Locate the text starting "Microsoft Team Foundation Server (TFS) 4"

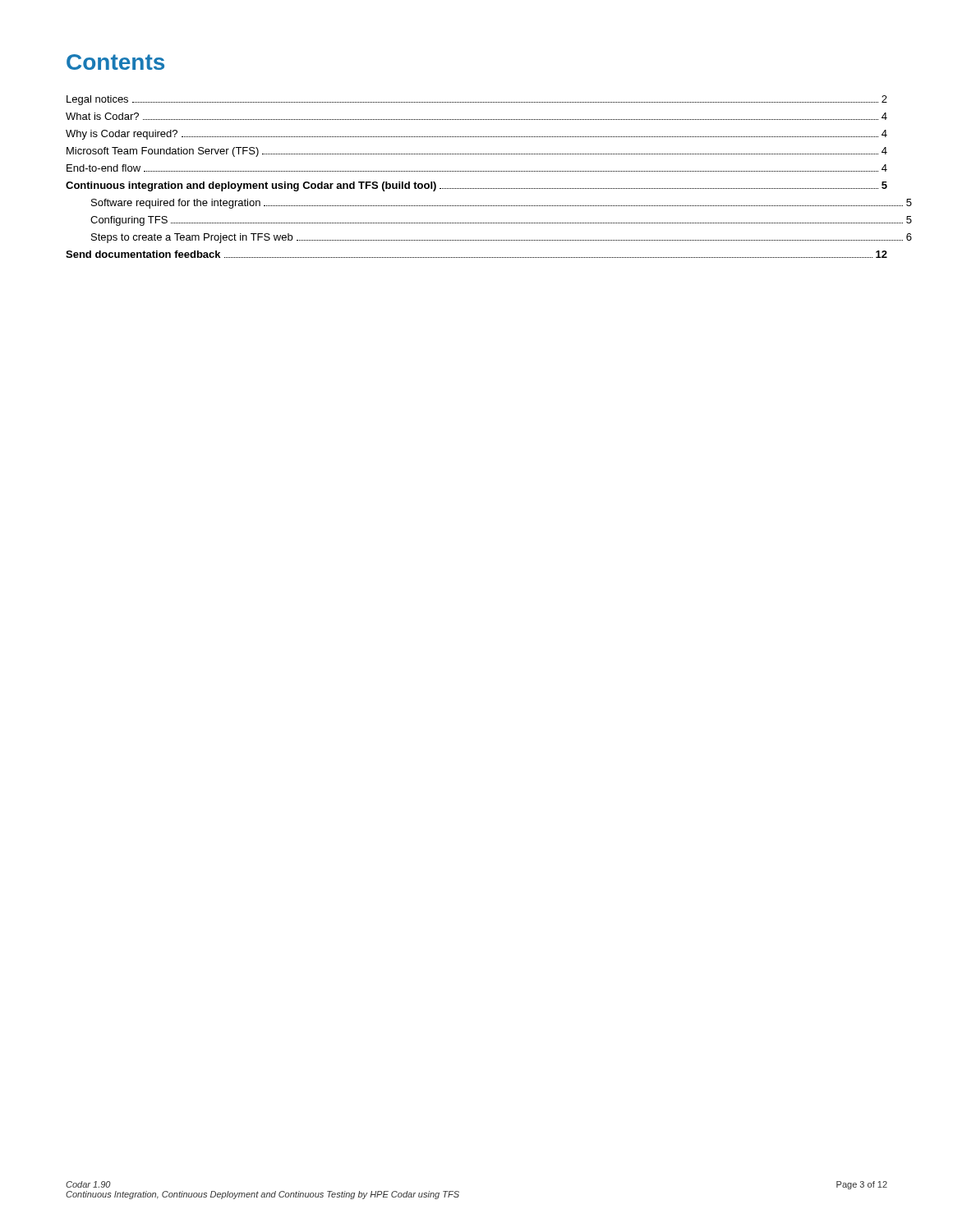tap(476, 151)
